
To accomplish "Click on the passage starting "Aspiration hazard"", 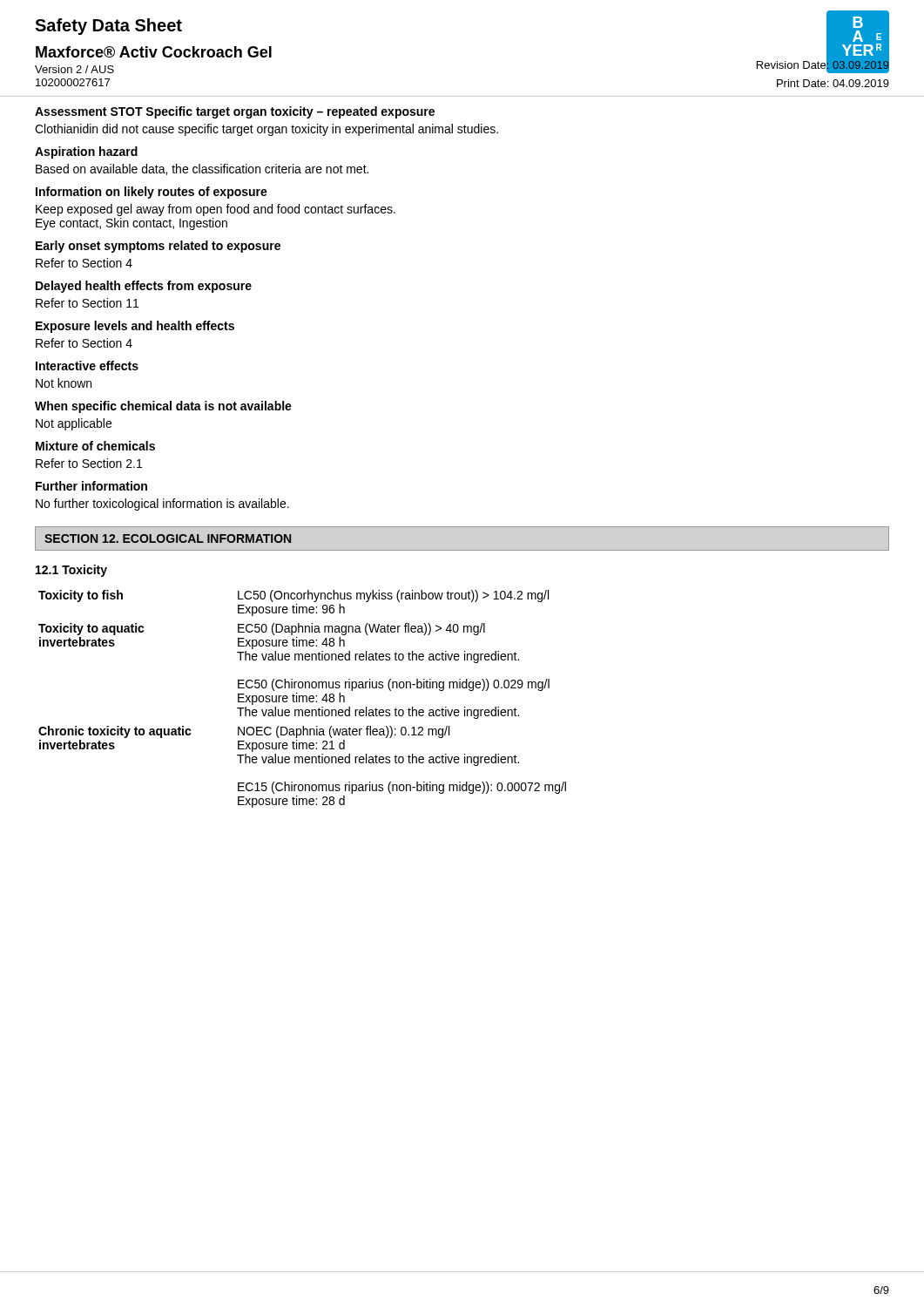I will click(86, 152).
